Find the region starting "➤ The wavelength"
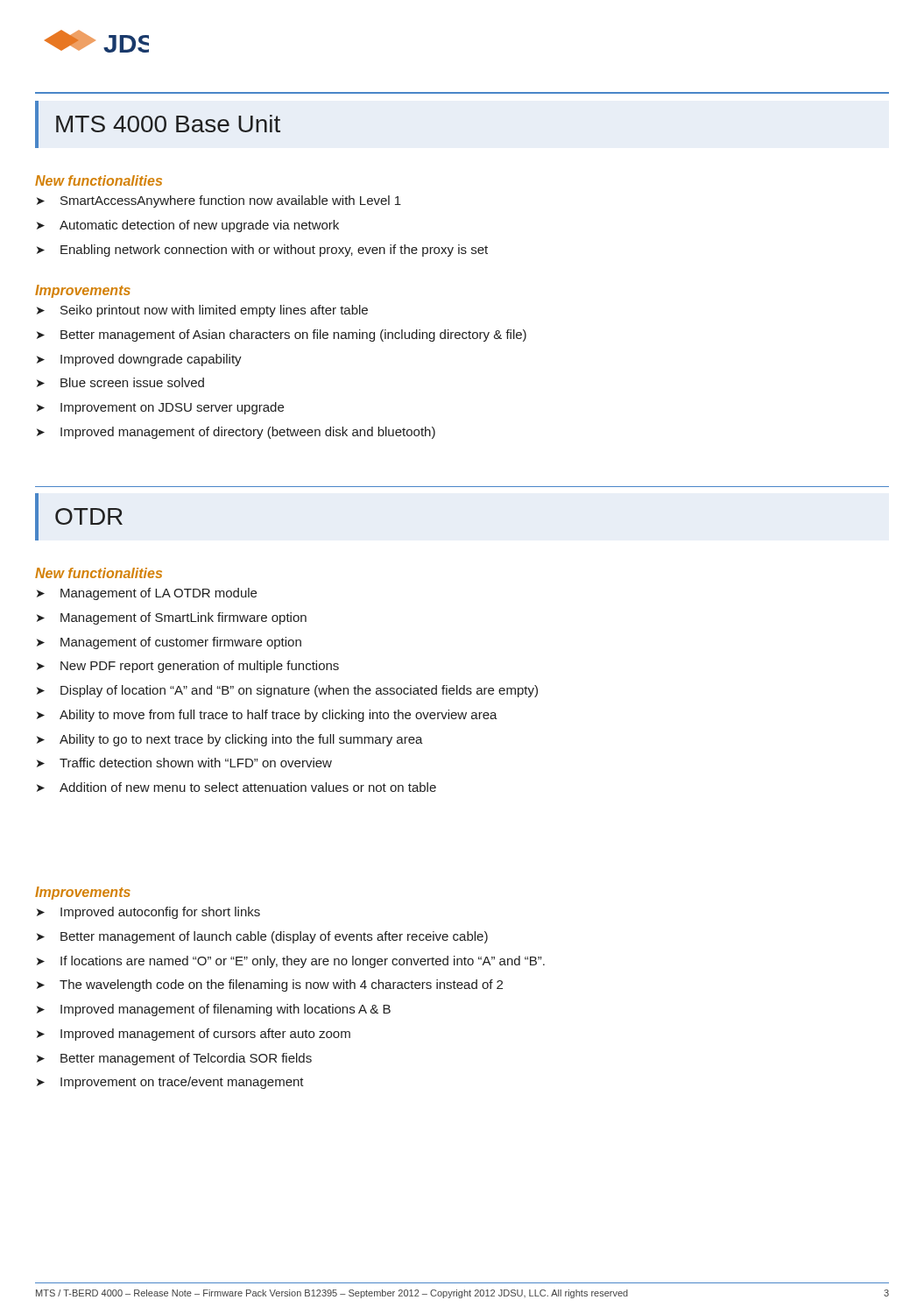 tap(269, 985)
